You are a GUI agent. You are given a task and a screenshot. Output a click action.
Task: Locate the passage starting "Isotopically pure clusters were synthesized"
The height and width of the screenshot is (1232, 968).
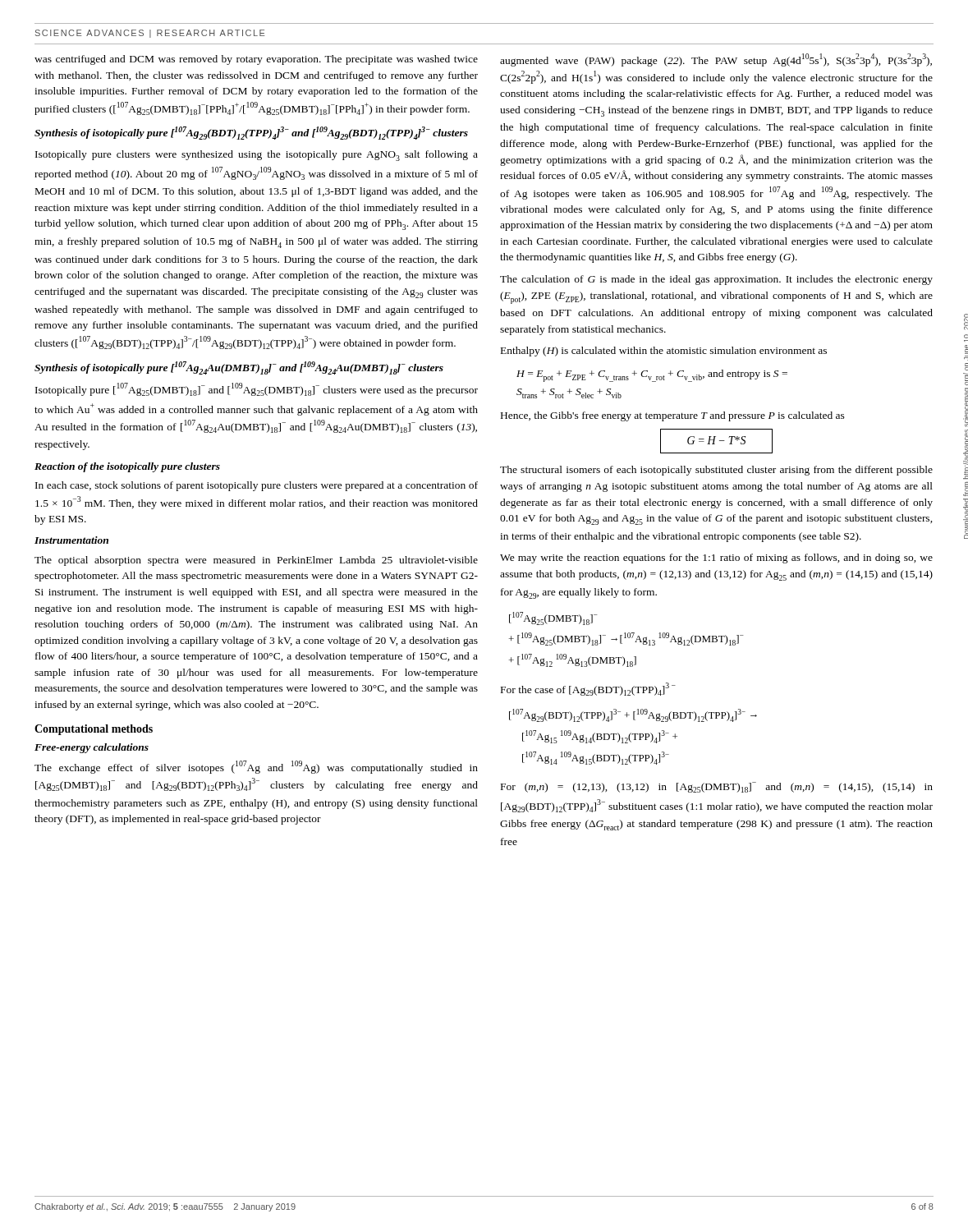256,249
